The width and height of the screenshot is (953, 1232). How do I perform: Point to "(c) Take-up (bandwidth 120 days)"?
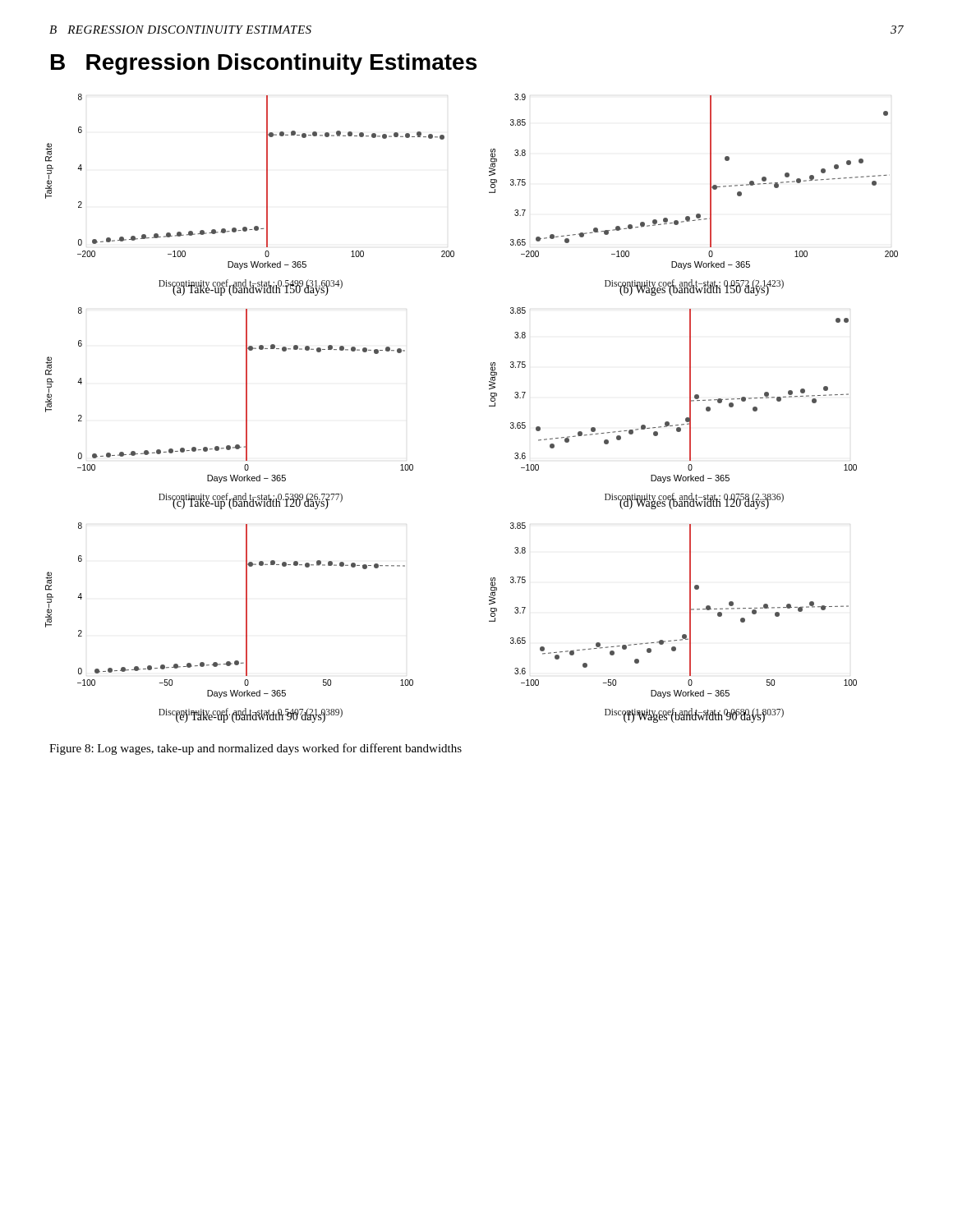tap(251, 503)
